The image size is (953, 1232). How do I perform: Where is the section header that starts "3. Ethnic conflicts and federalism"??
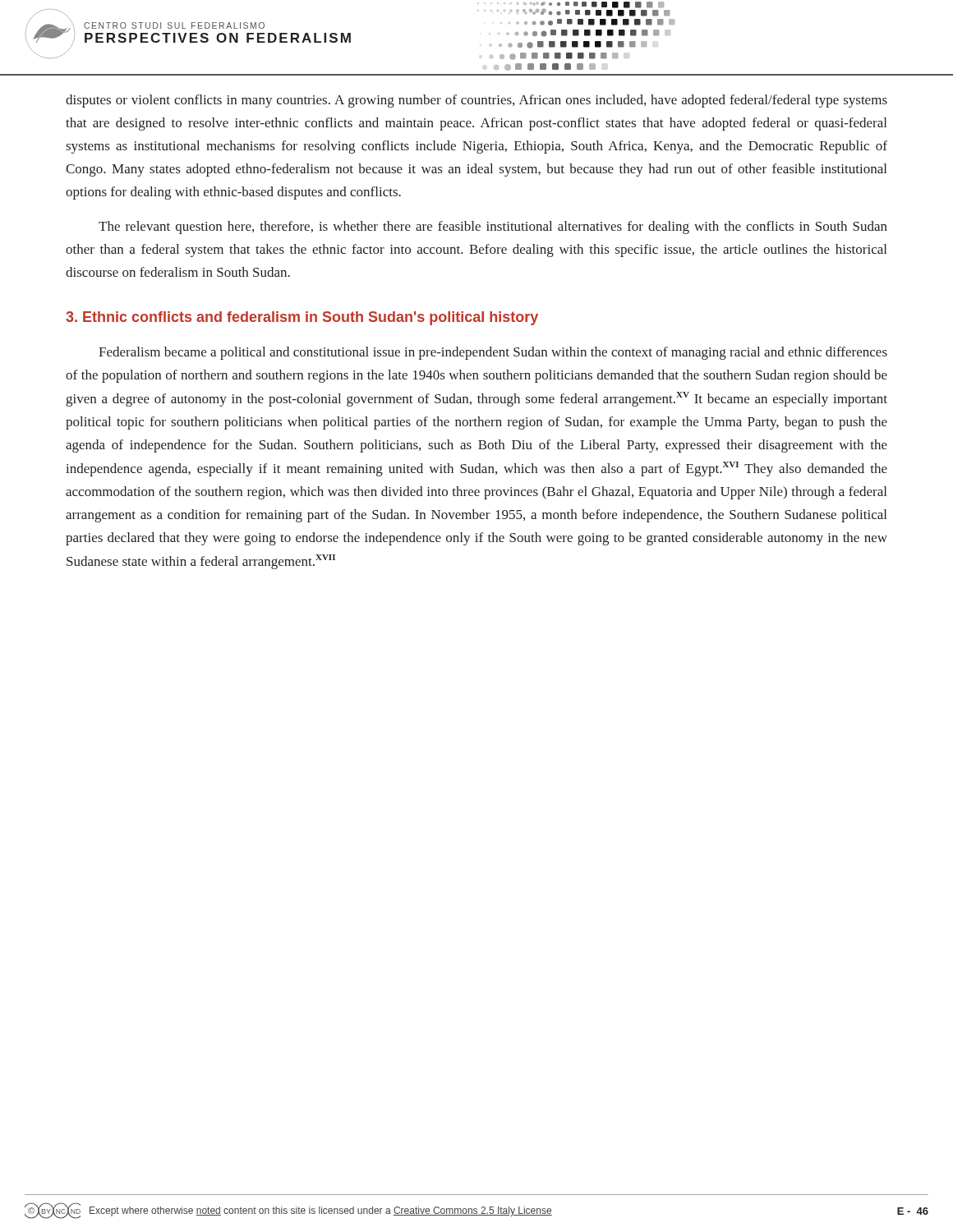coord(302,317)
